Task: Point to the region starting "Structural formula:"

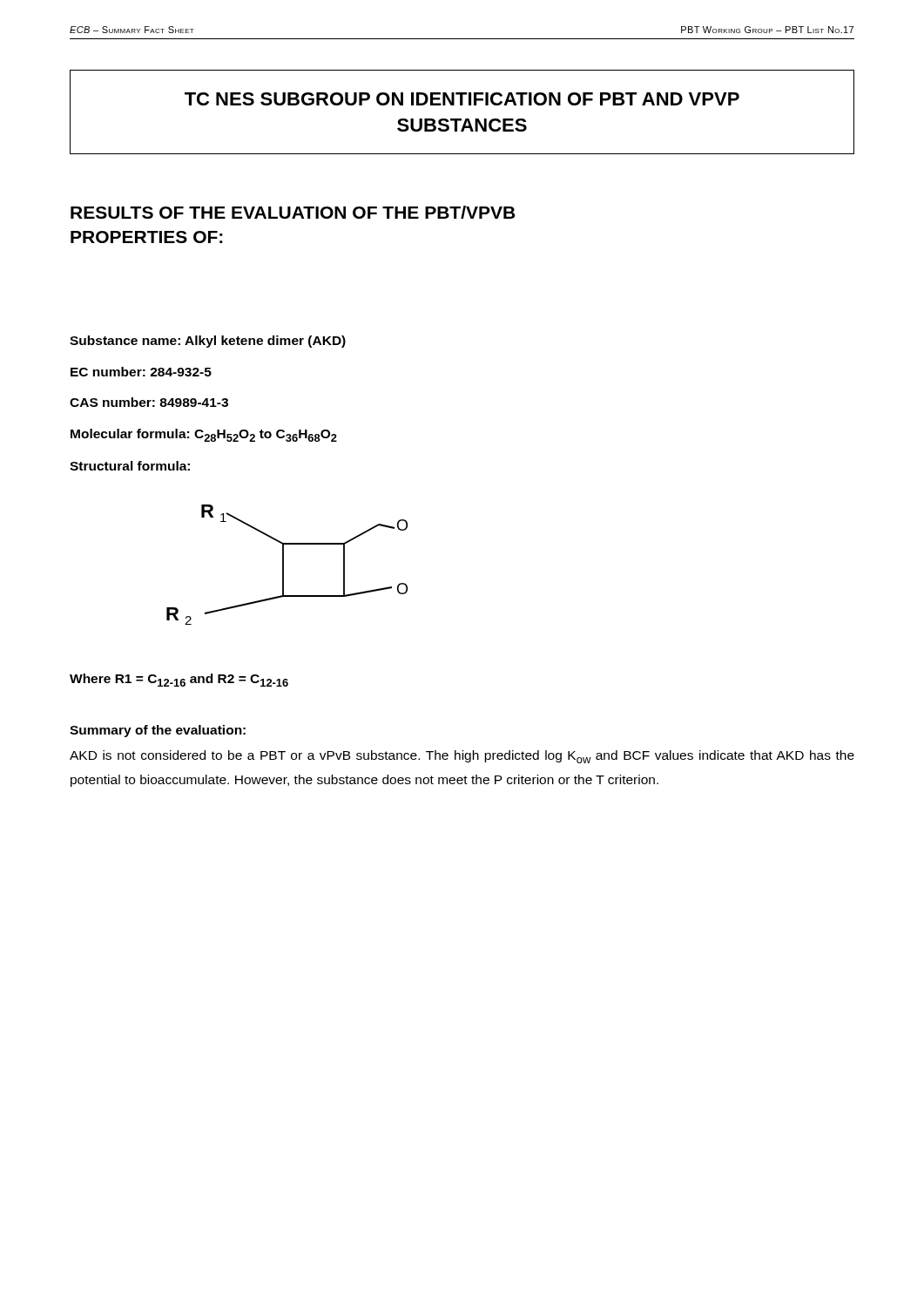Action: [130, 466]
